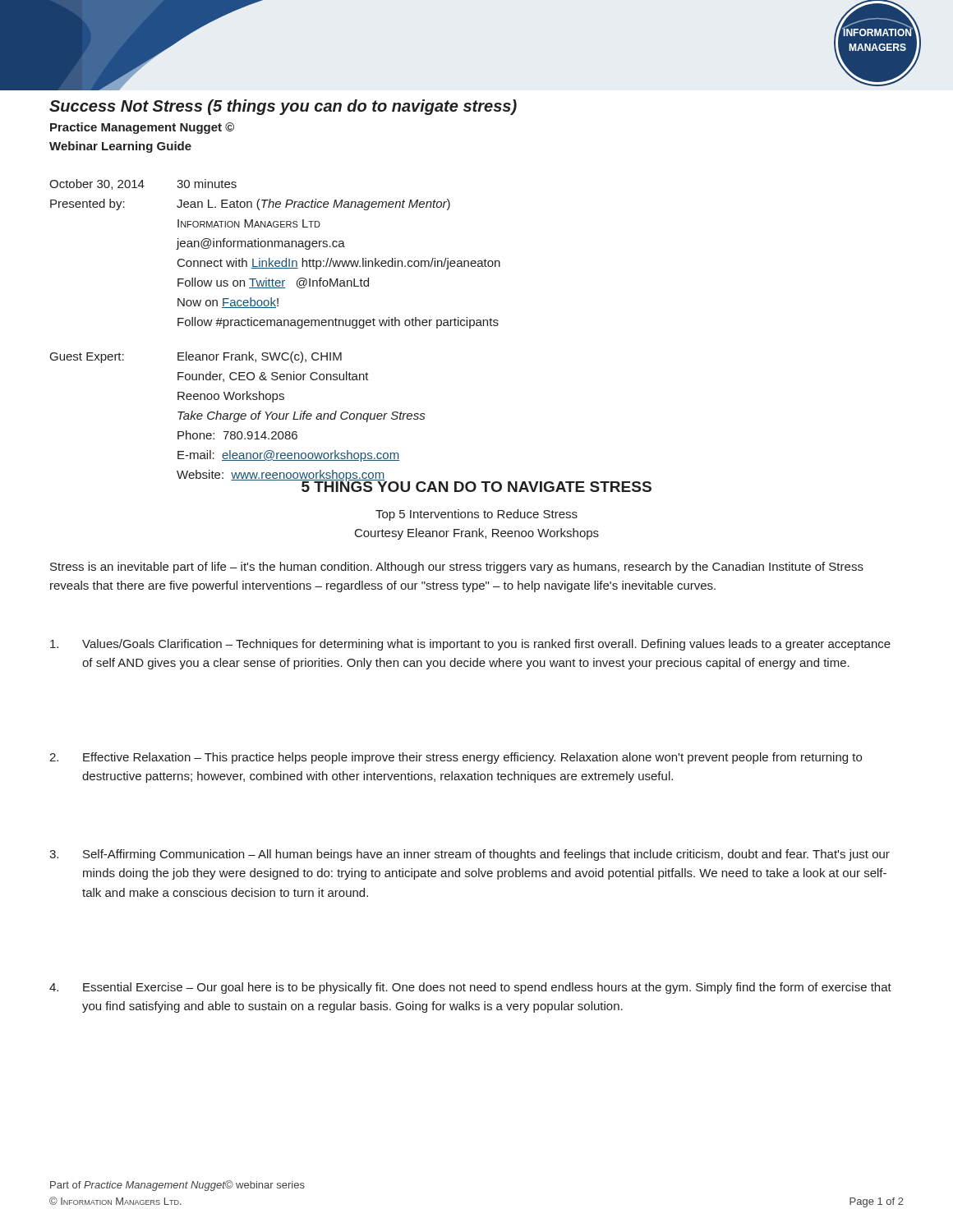Viewport: 953px width, 1232px height.
Task: Find the text block that says "Stress is an inevitable part of"
Action: point(456,576)
